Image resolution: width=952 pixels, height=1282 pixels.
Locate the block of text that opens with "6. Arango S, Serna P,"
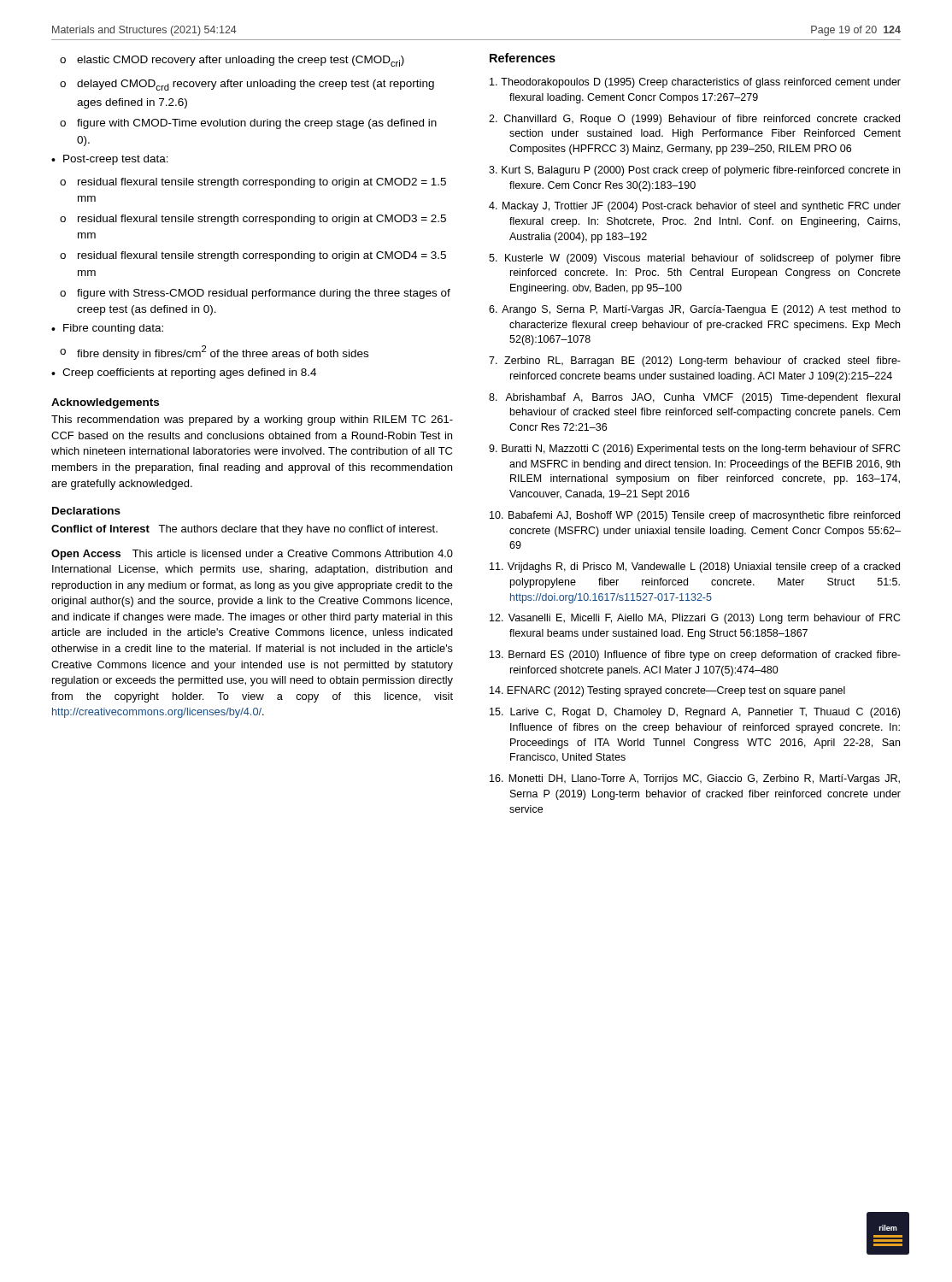coord(695,324)
